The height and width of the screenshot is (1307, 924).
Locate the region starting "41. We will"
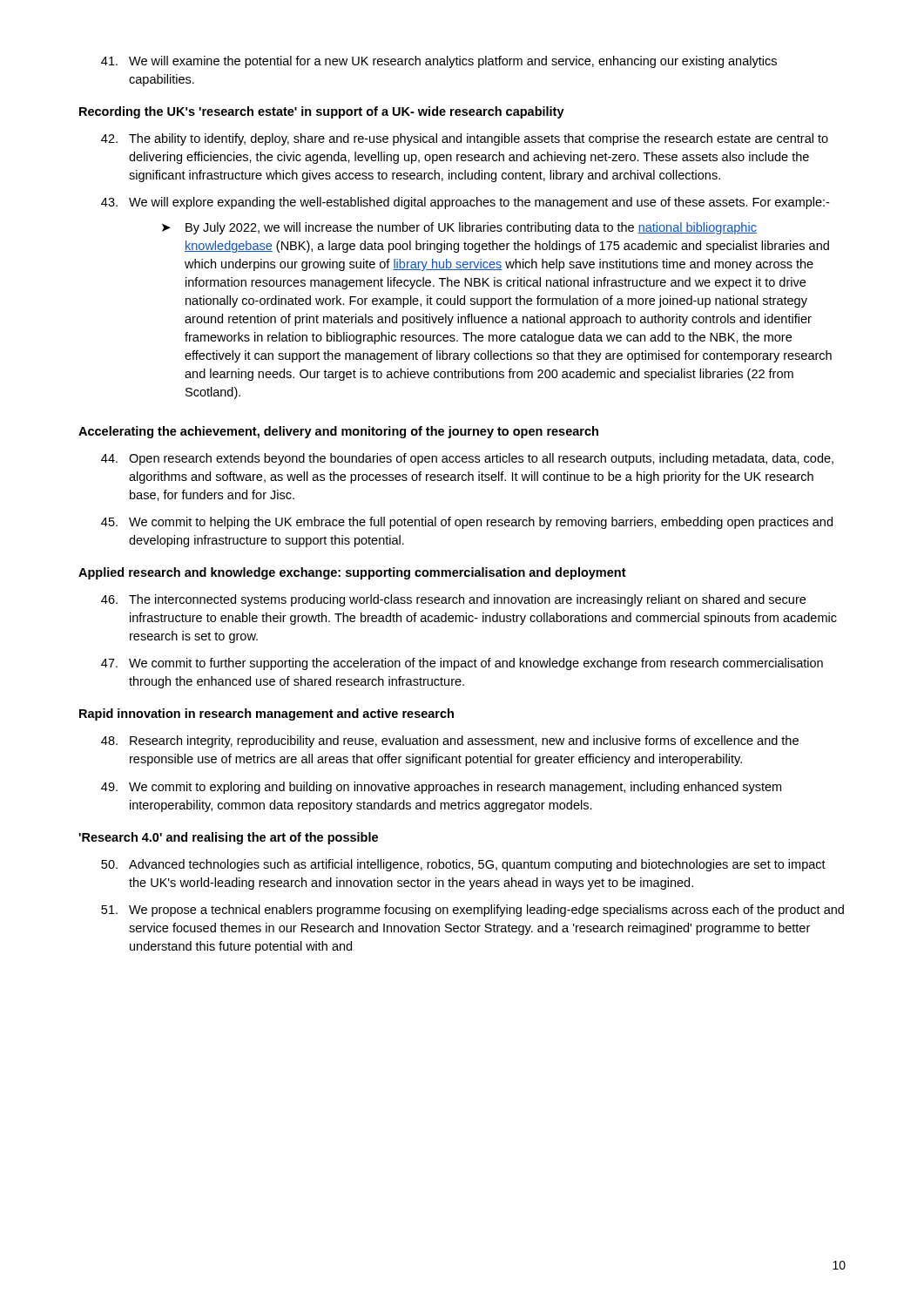pos(462,71)
